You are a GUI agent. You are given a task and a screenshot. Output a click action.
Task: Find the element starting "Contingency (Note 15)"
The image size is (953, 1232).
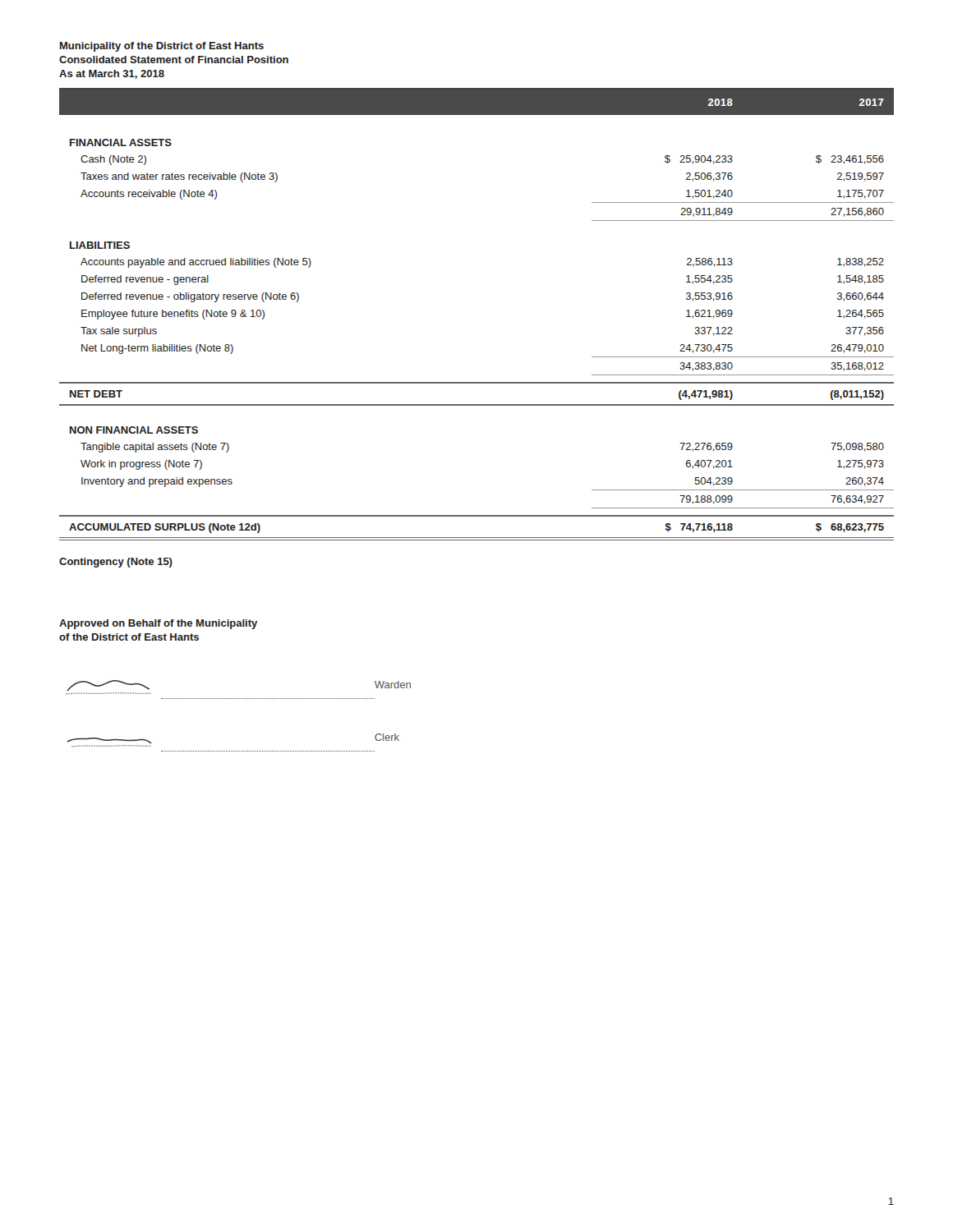(x=116, y=561)
